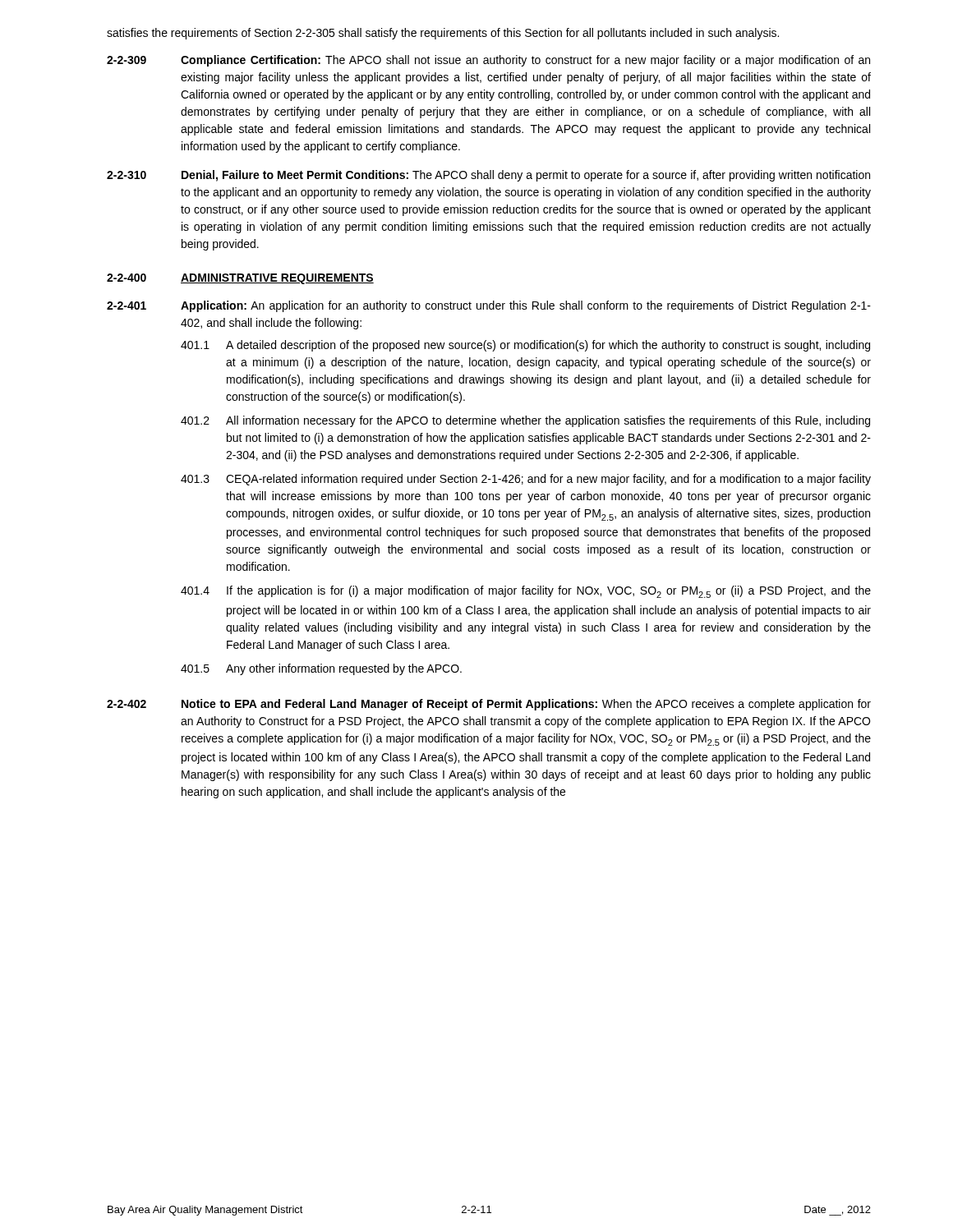Image resolution: width=953 pixels, height=1232 pixels.
Task: Locate the block of text that opens with "2-2-402 Notice to EPA and Federal Land Manager"
Action: pyautogui.click(x=489, y=748)
